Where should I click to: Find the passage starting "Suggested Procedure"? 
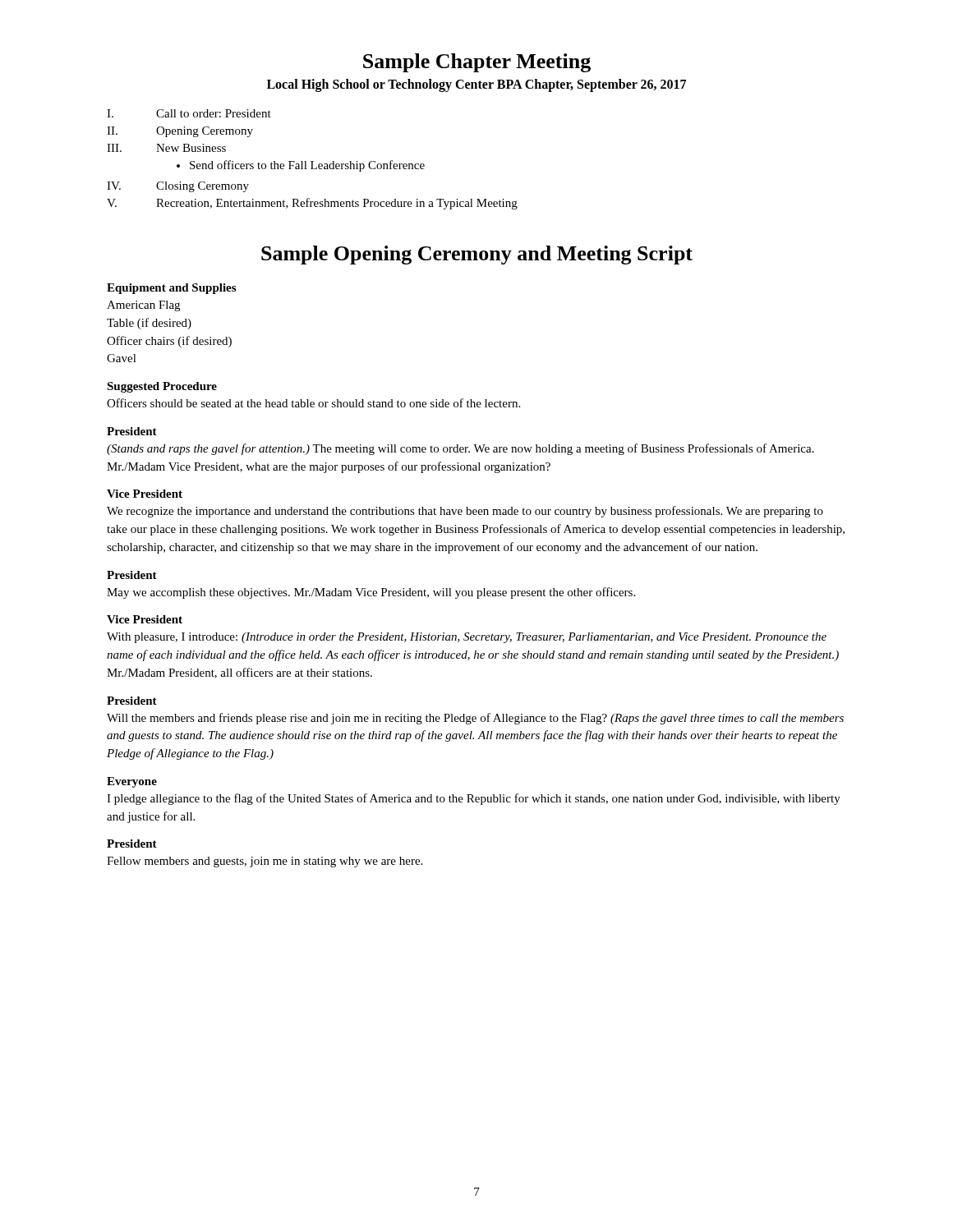[x=162, y=386]
